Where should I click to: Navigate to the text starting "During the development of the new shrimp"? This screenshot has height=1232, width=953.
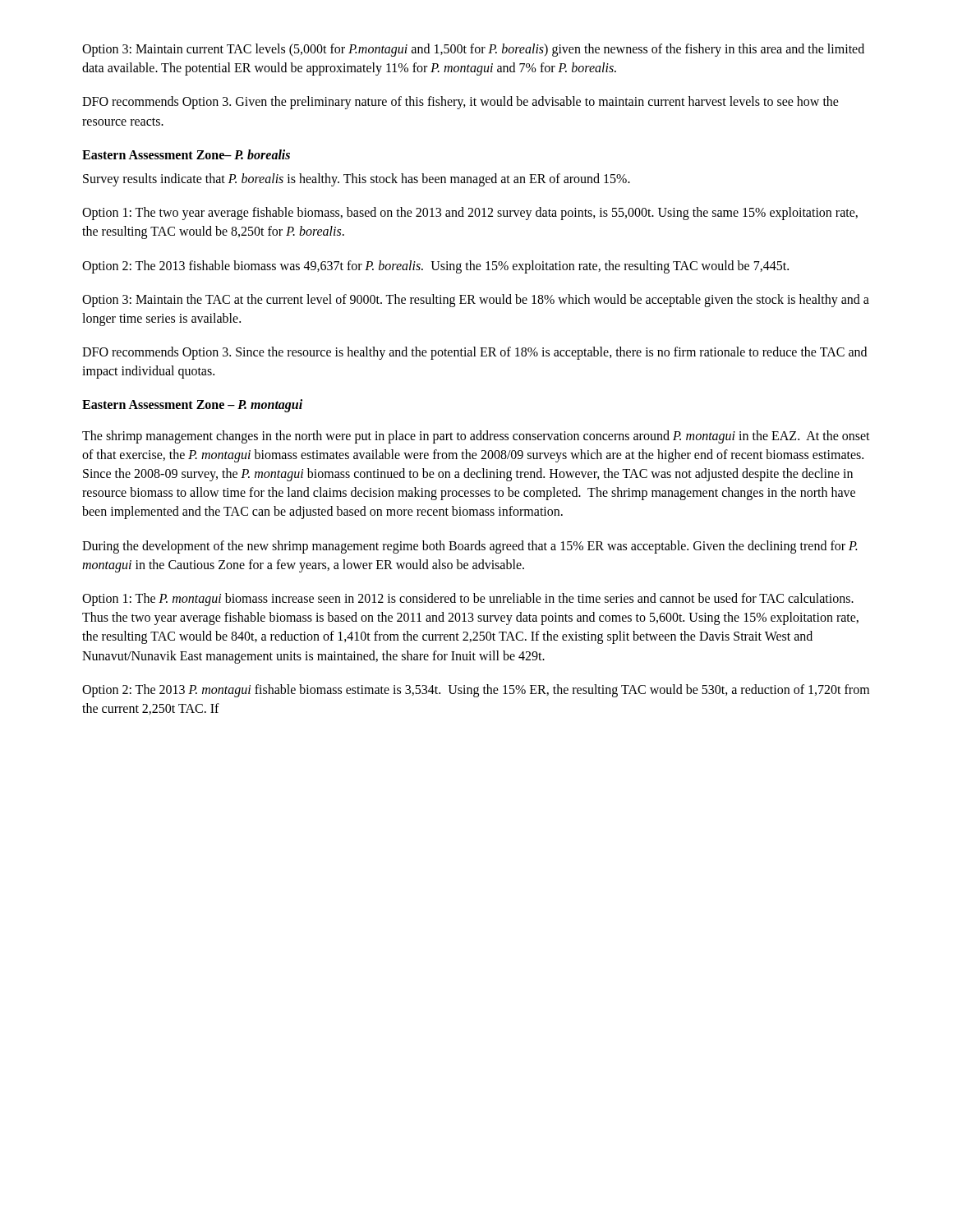click(x=470, y=555)
